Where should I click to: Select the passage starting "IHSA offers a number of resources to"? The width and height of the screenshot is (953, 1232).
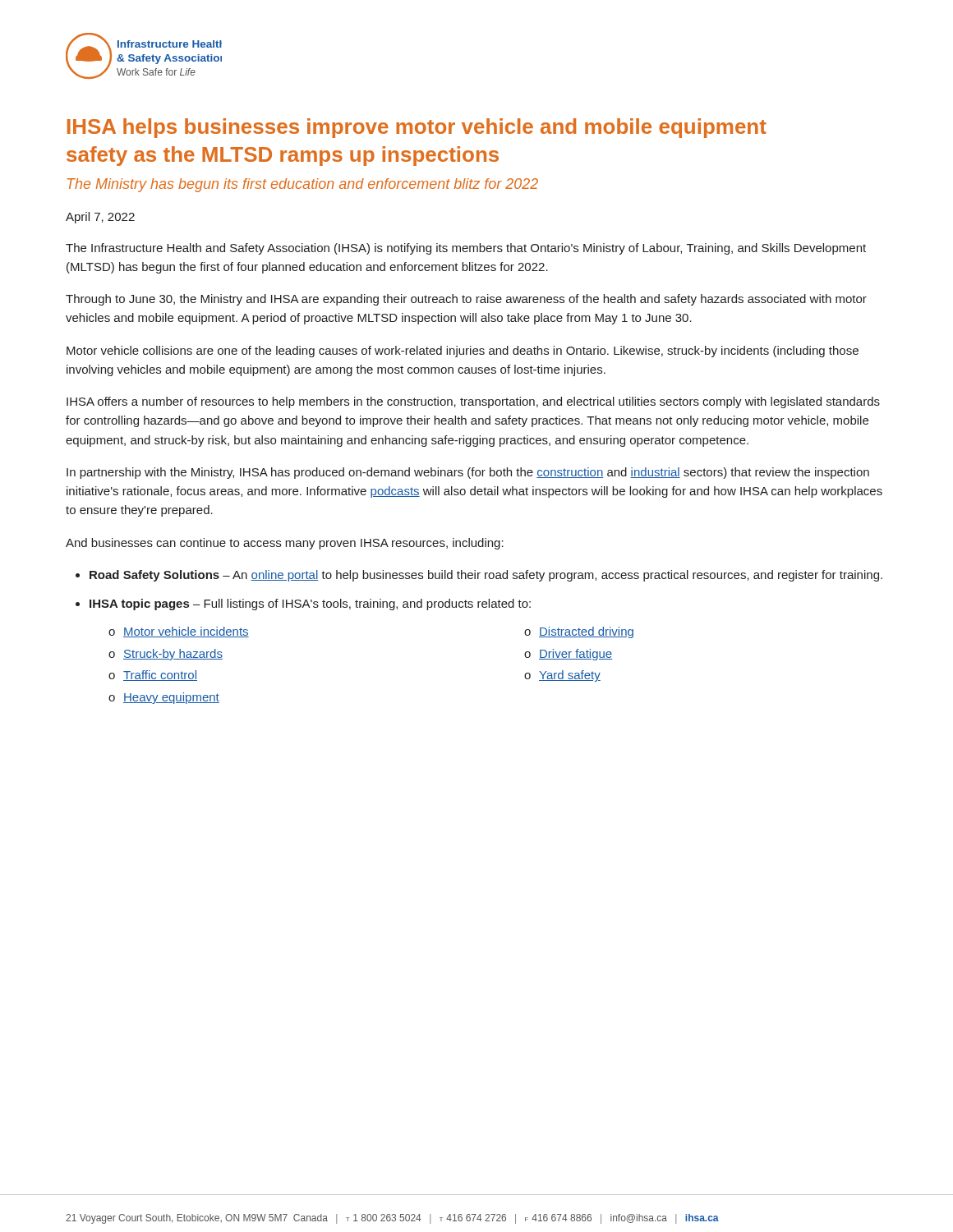(x=473, y=420)
